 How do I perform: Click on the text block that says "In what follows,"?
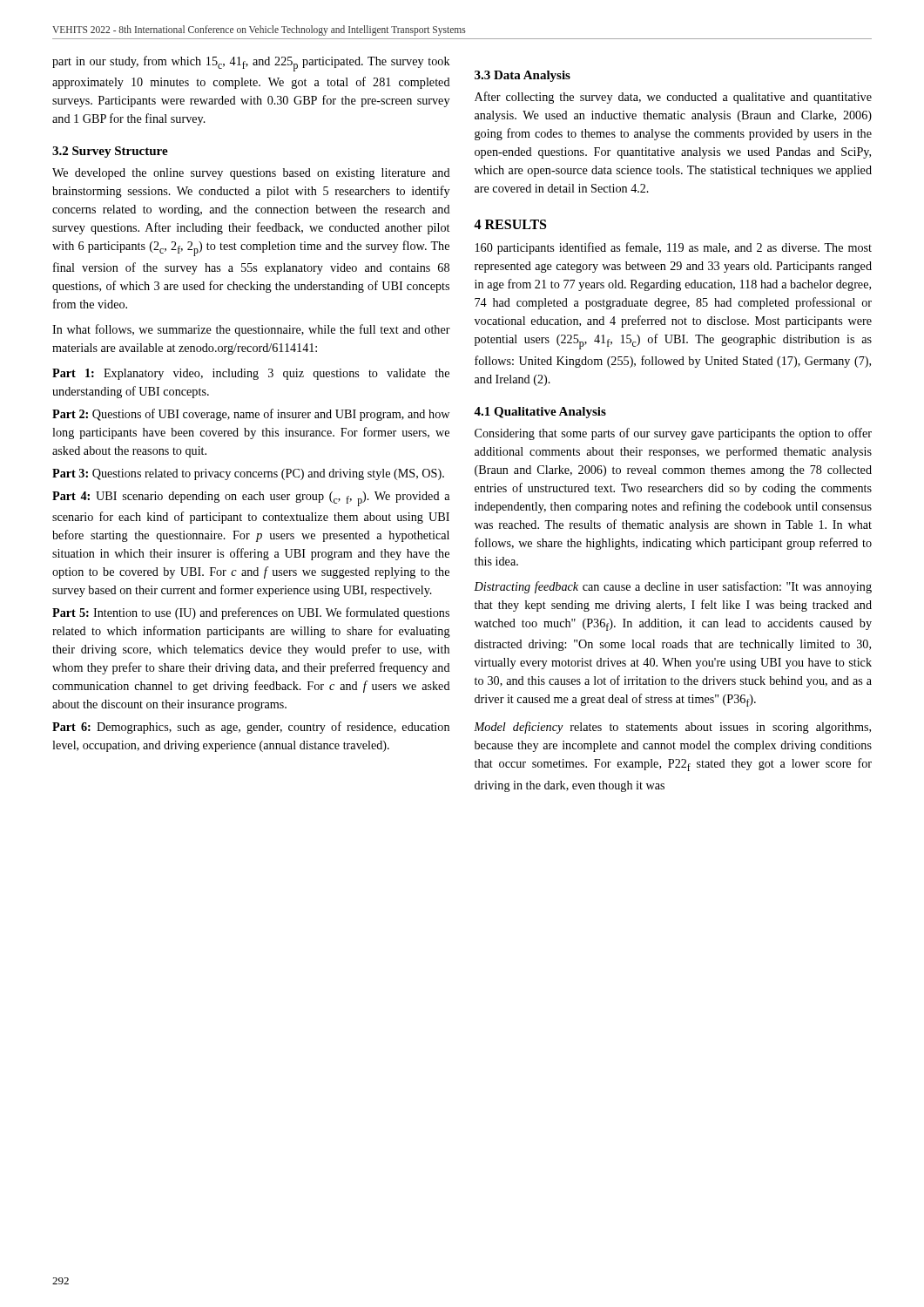coord(251,338)
